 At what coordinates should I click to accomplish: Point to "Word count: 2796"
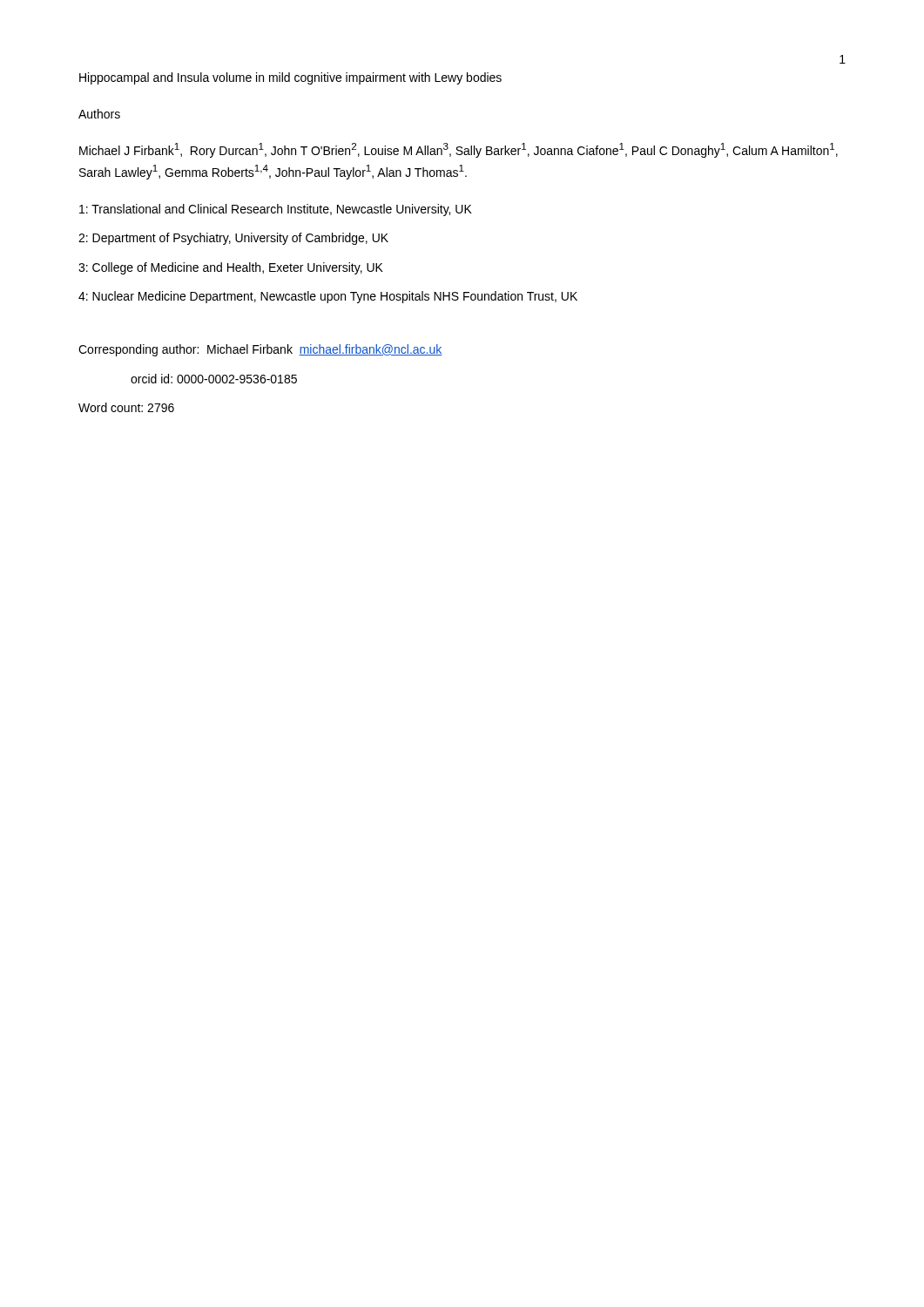pyautogui.click(x=126, y=408)
